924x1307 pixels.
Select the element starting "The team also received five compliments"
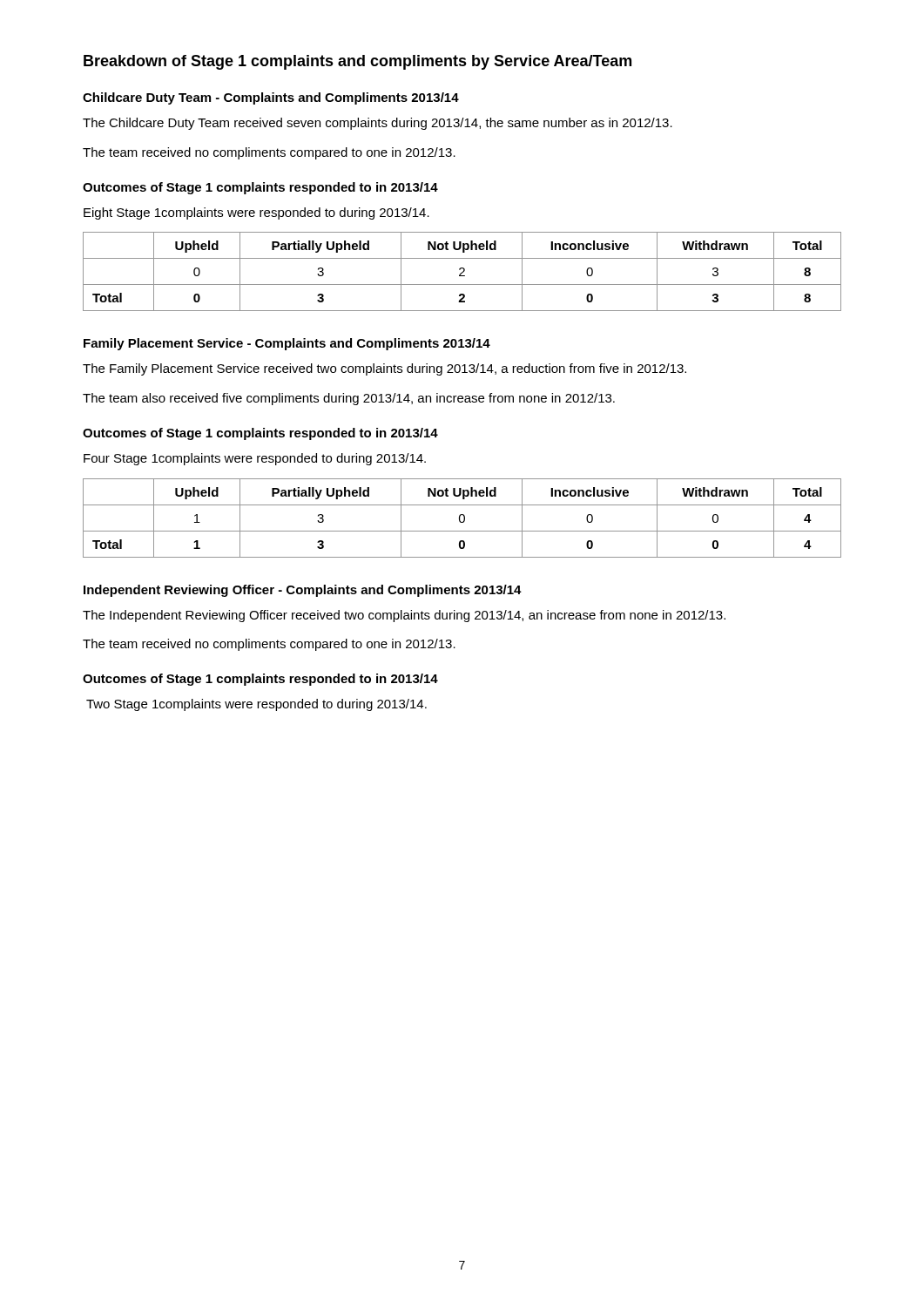tap(349, 398)
